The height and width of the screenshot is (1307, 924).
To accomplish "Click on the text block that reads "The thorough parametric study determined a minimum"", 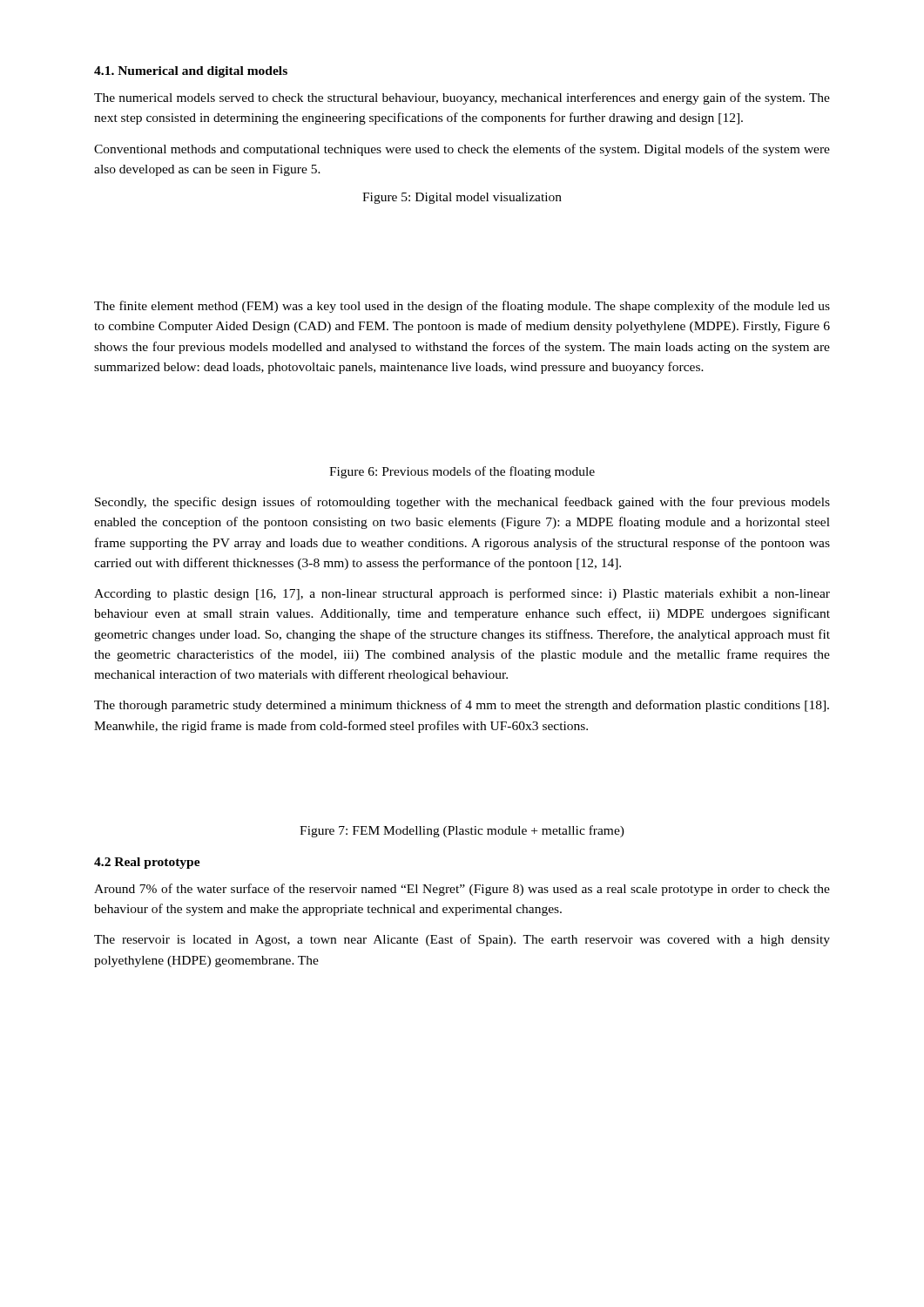I will click(x=462, y=715).
